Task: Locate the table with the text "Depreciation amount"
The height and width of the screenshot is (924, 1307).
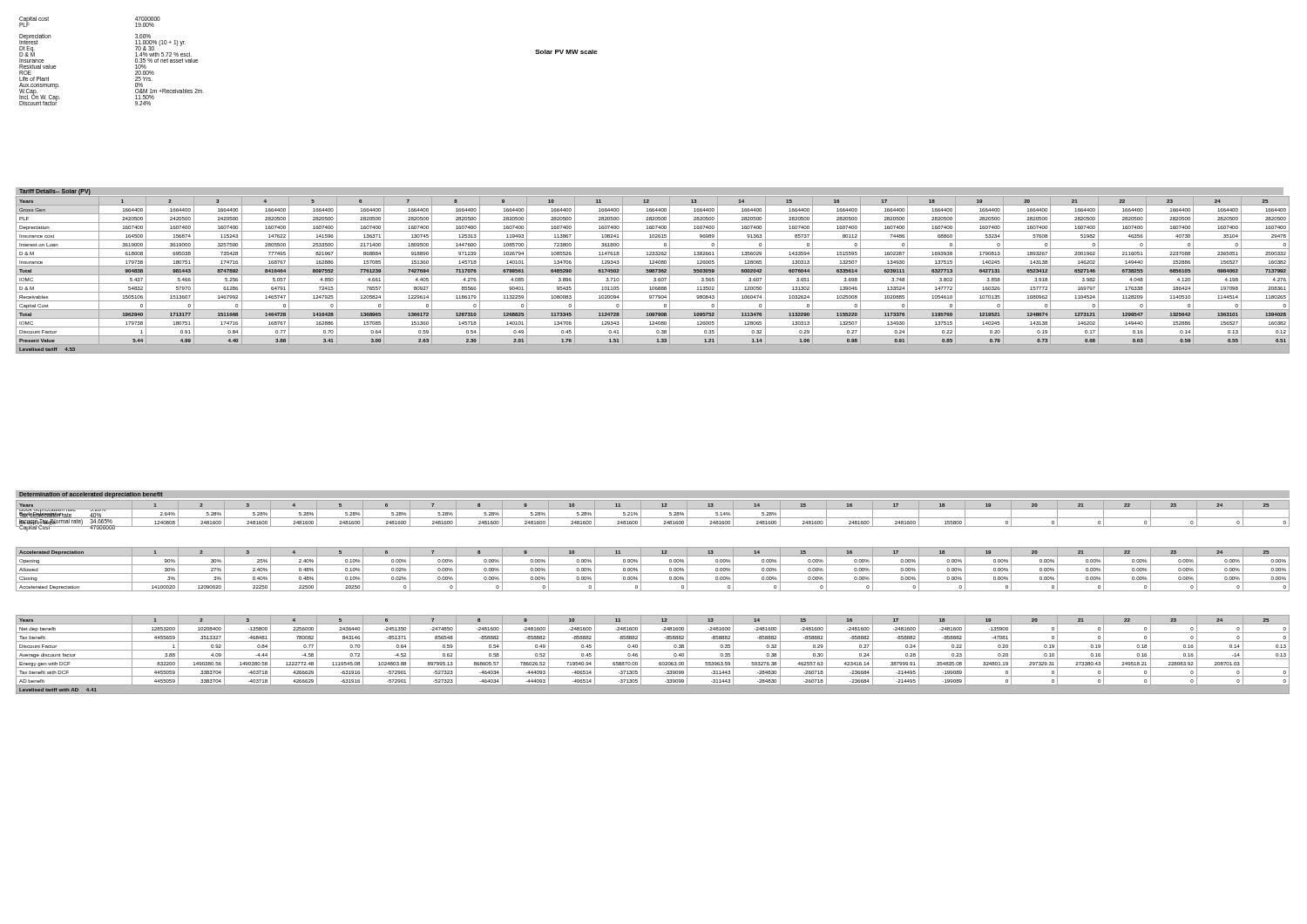Action: [x=129, y=515]
